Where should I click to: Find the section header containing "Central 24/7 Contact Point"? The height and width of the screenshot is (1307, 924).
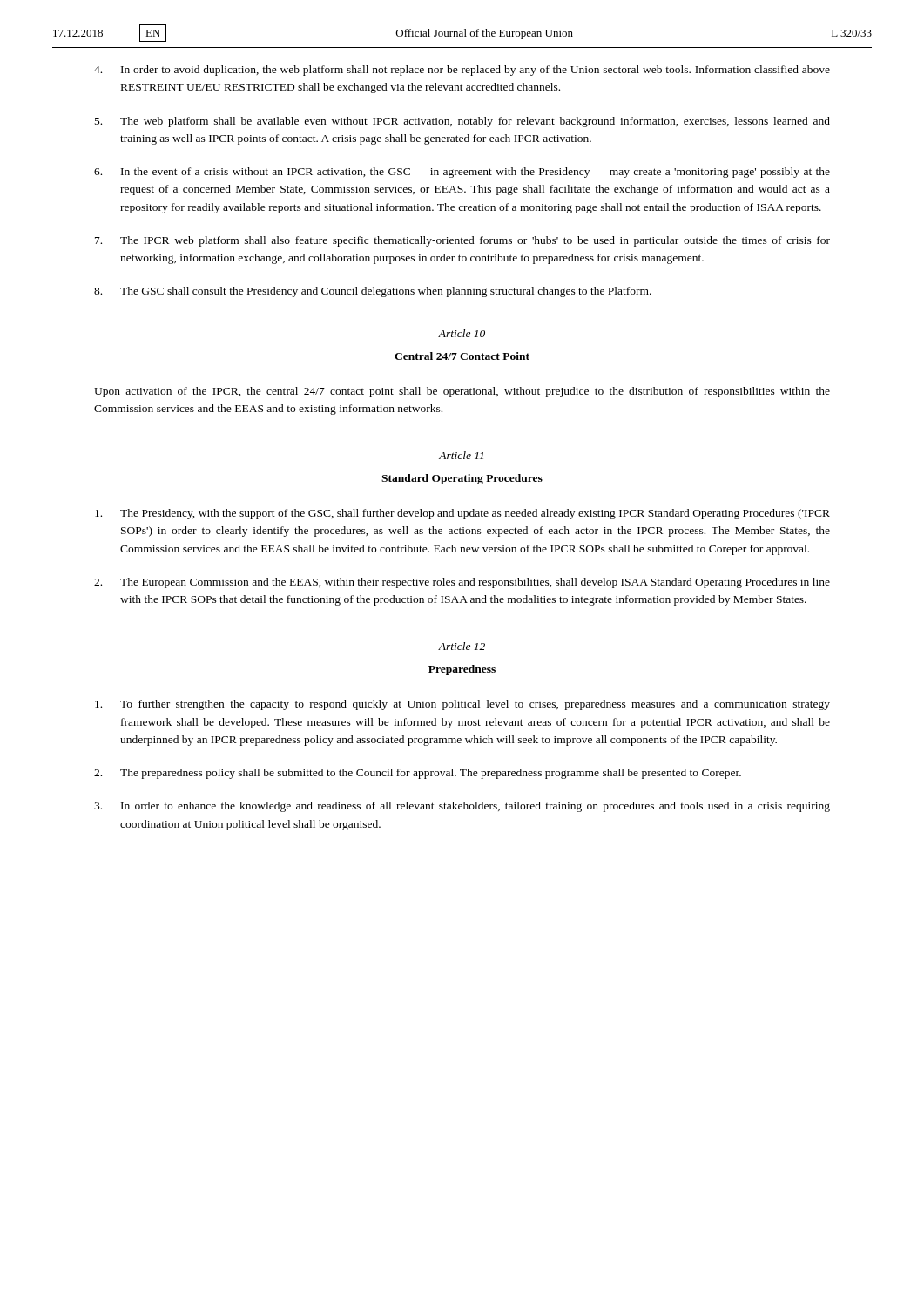point(462,356)
